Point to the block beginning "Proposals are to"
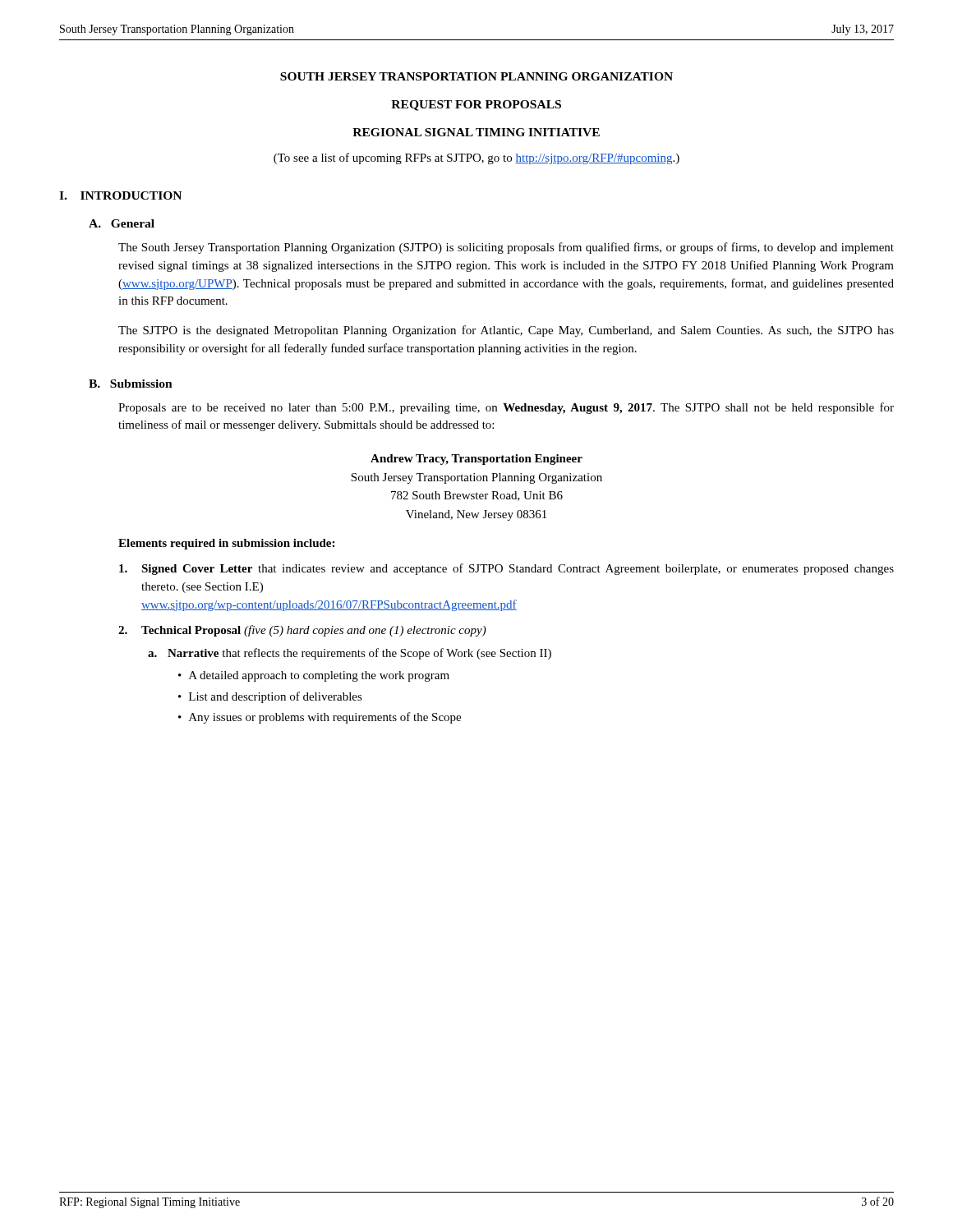 pyautogui.click(x=506, y=416)
